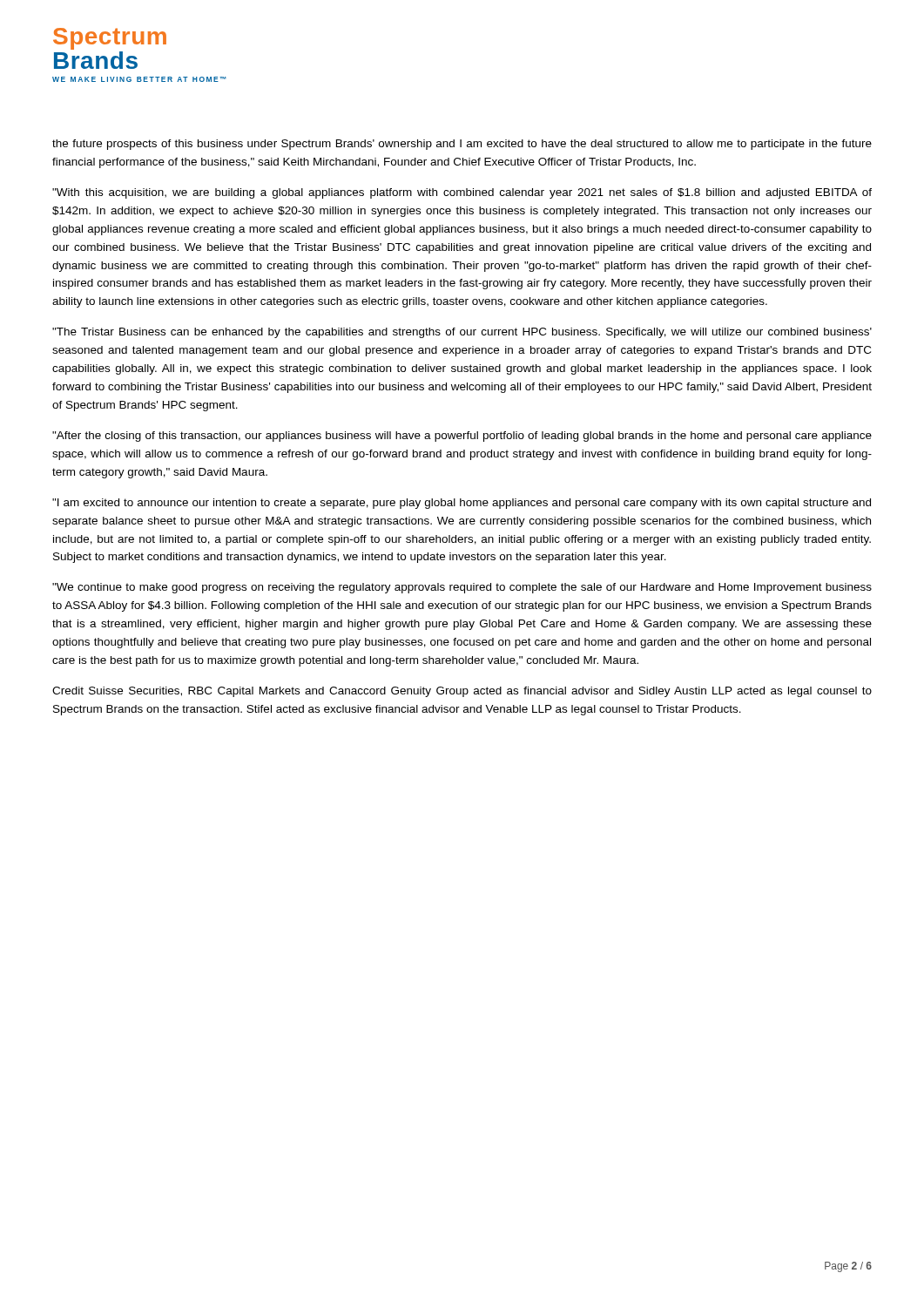The height and width of the screenshot is (1307, 924).
Task: Click on the text block with the text ""The Tristar Business can be"
Action: point(462,368)
